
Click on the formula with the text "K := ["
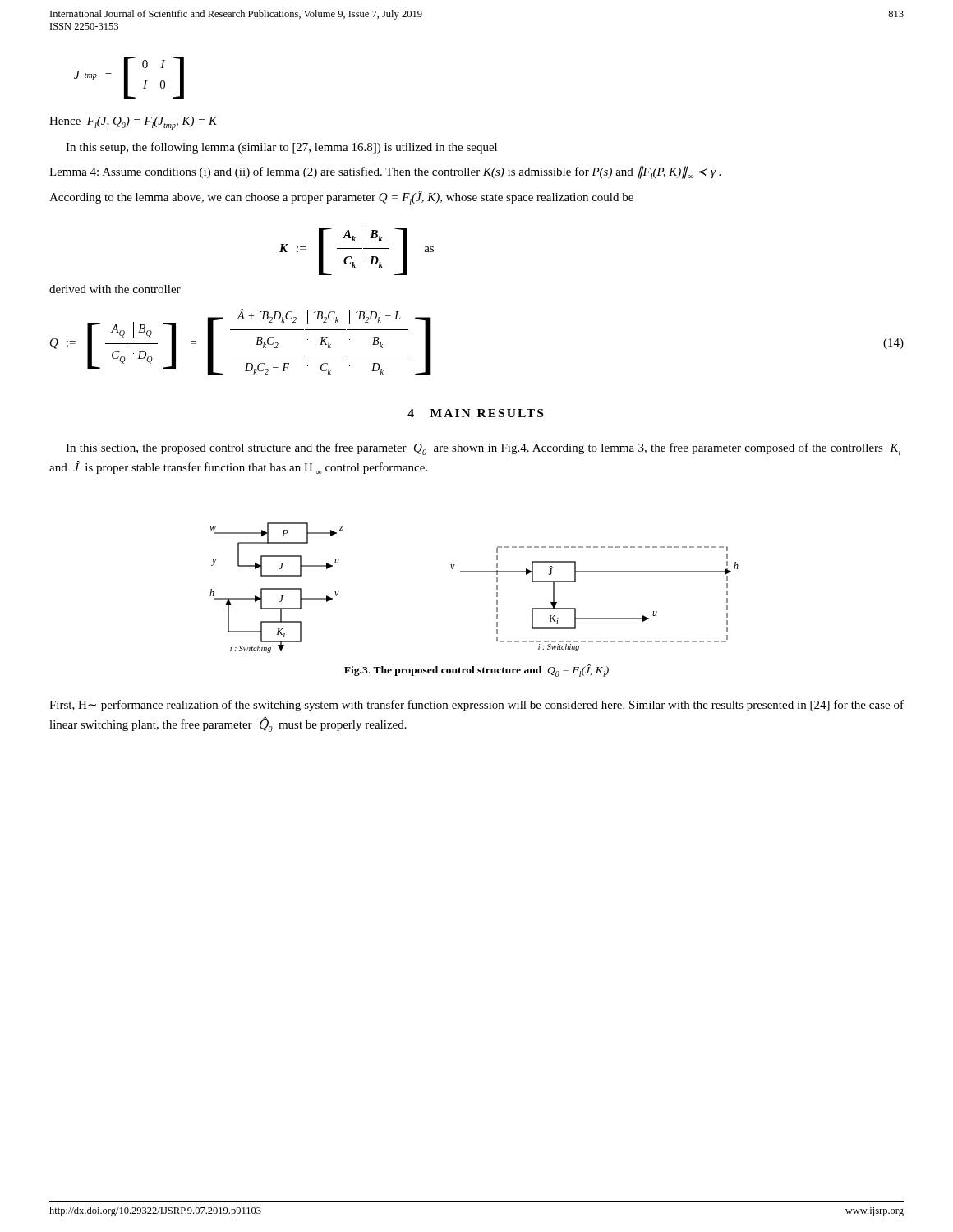(357, 249)
